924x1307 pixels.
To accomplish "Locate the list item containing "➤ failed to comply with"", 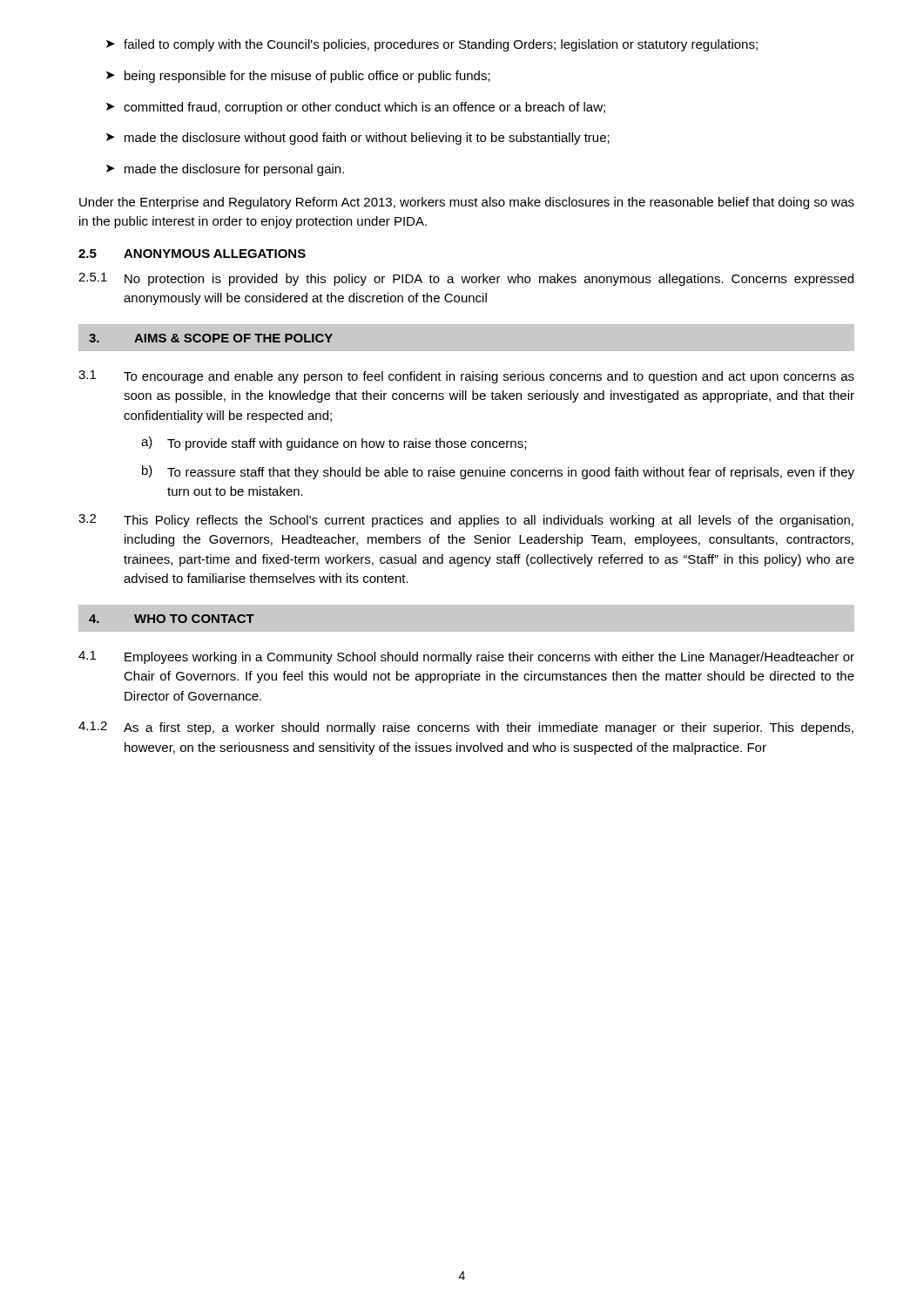I will click(x=479, y=44).
